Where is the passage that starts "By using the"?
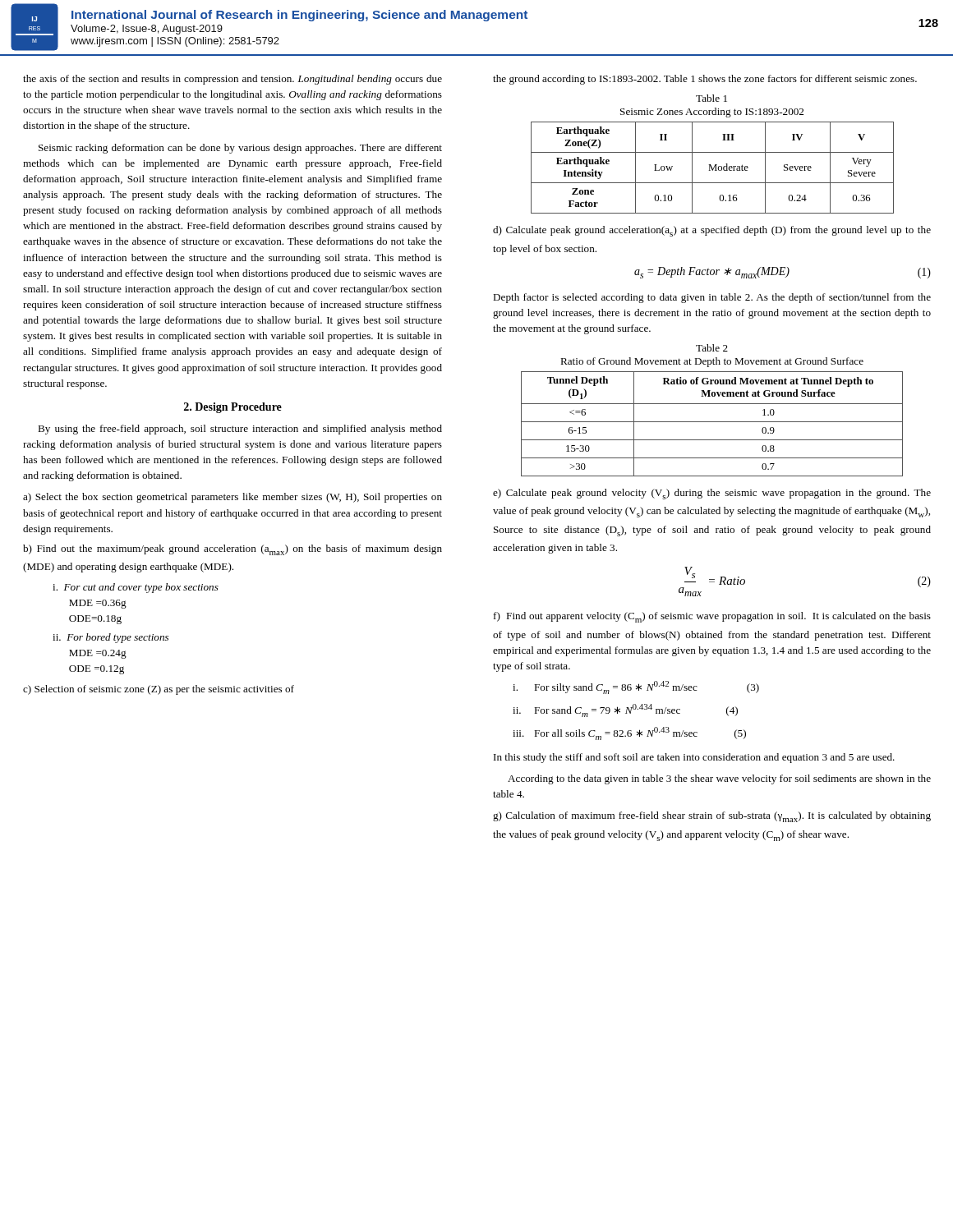Image resolution: width=953 pixels, height=1232 pixels. [x=232, y=452]
